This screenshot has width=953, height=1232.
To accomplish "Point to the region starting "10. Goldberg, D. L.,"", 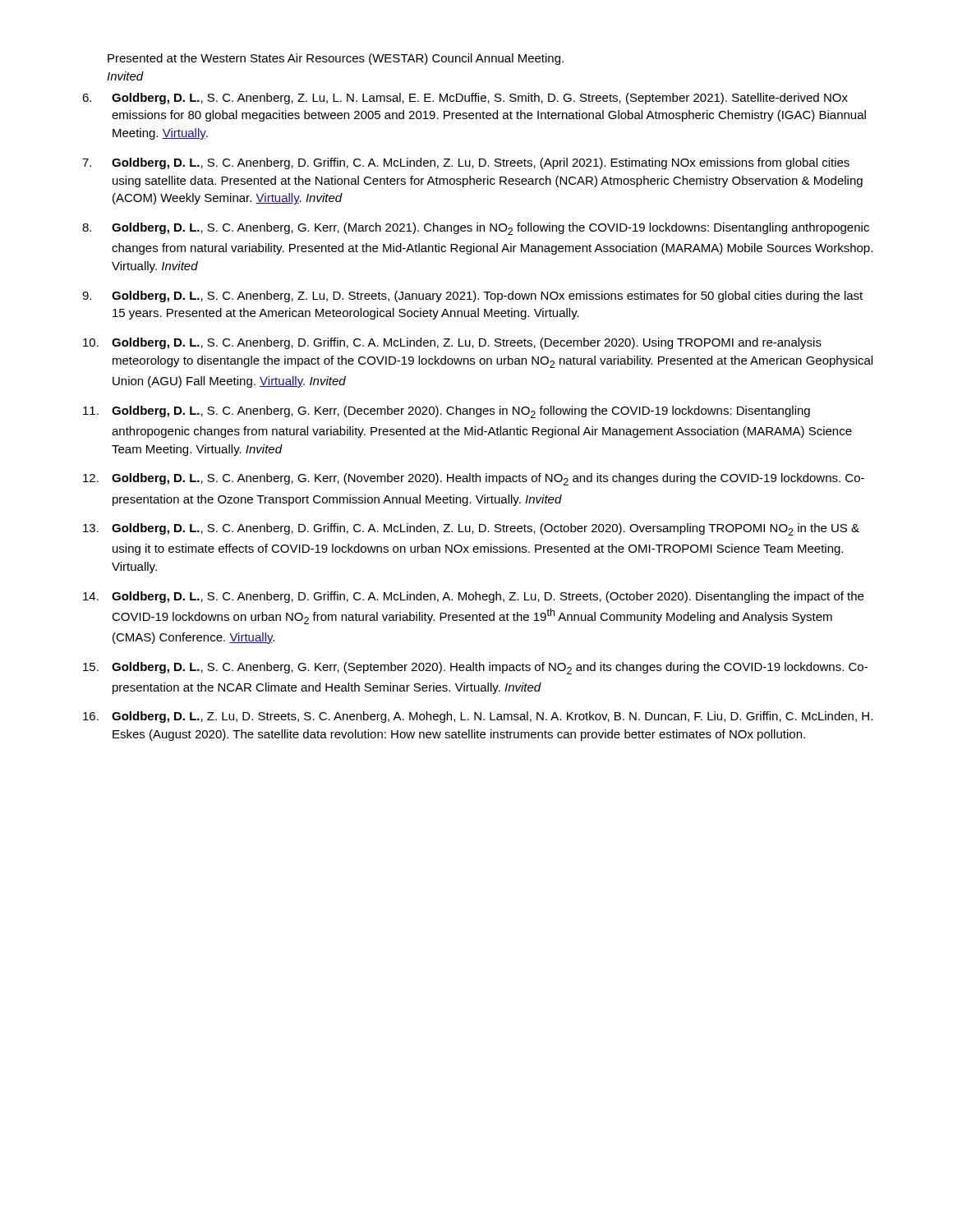I will (481, 362).
